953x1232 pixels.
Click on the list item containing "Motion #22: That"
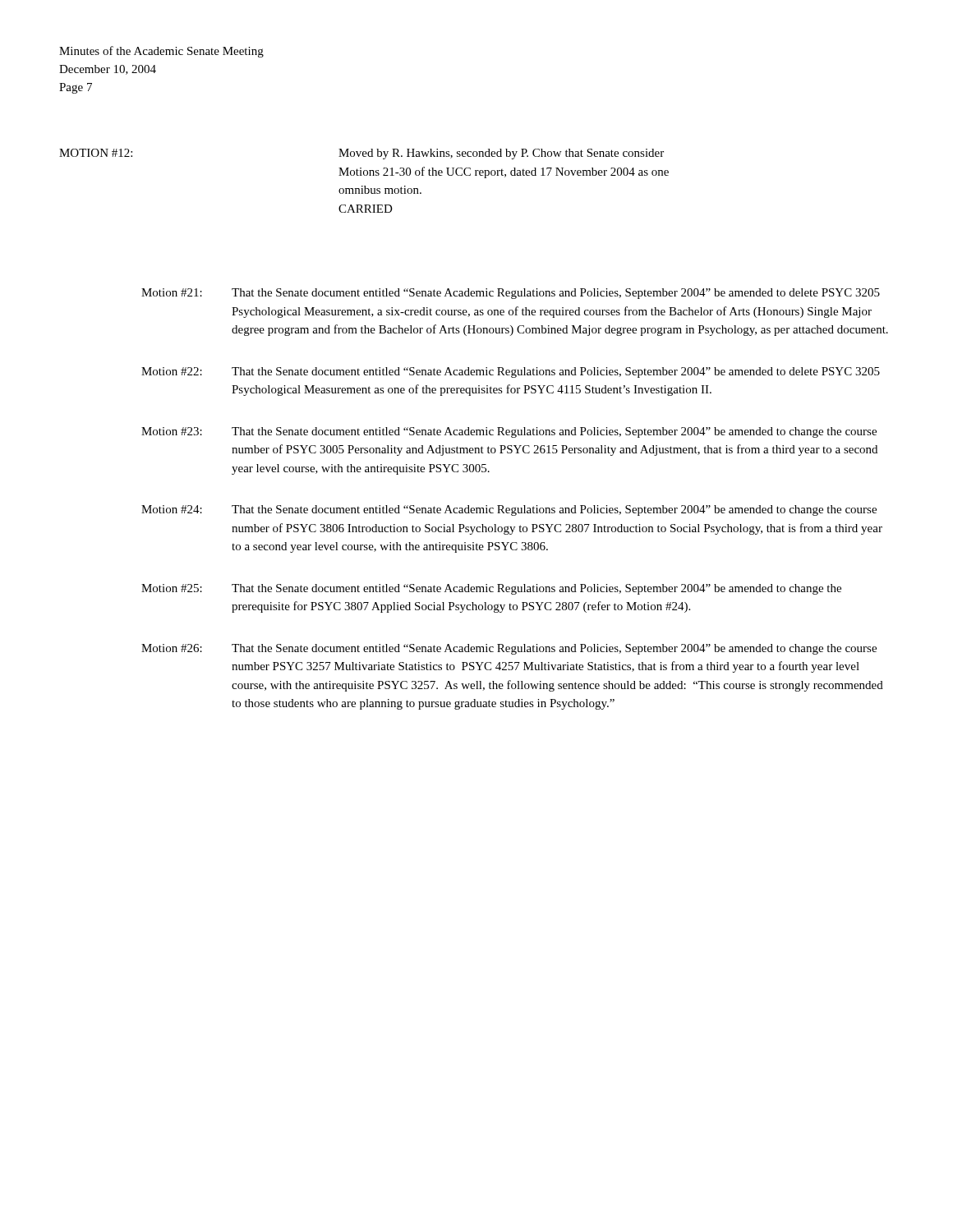[x=476, y=380]
